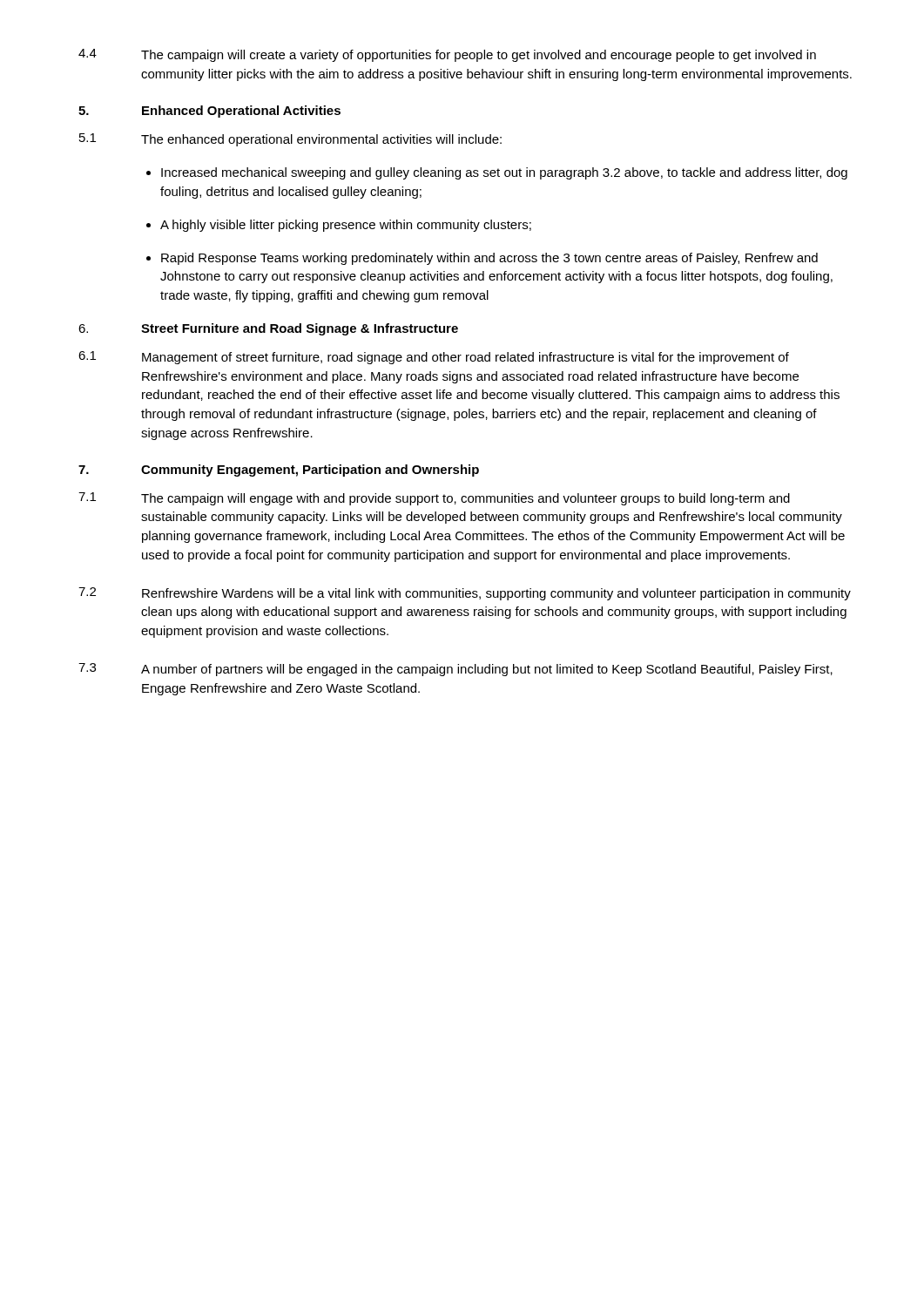
Task: Select the list item with the text "Rapid Response Teams working predominately within and"
Action: tap(497, 276)
